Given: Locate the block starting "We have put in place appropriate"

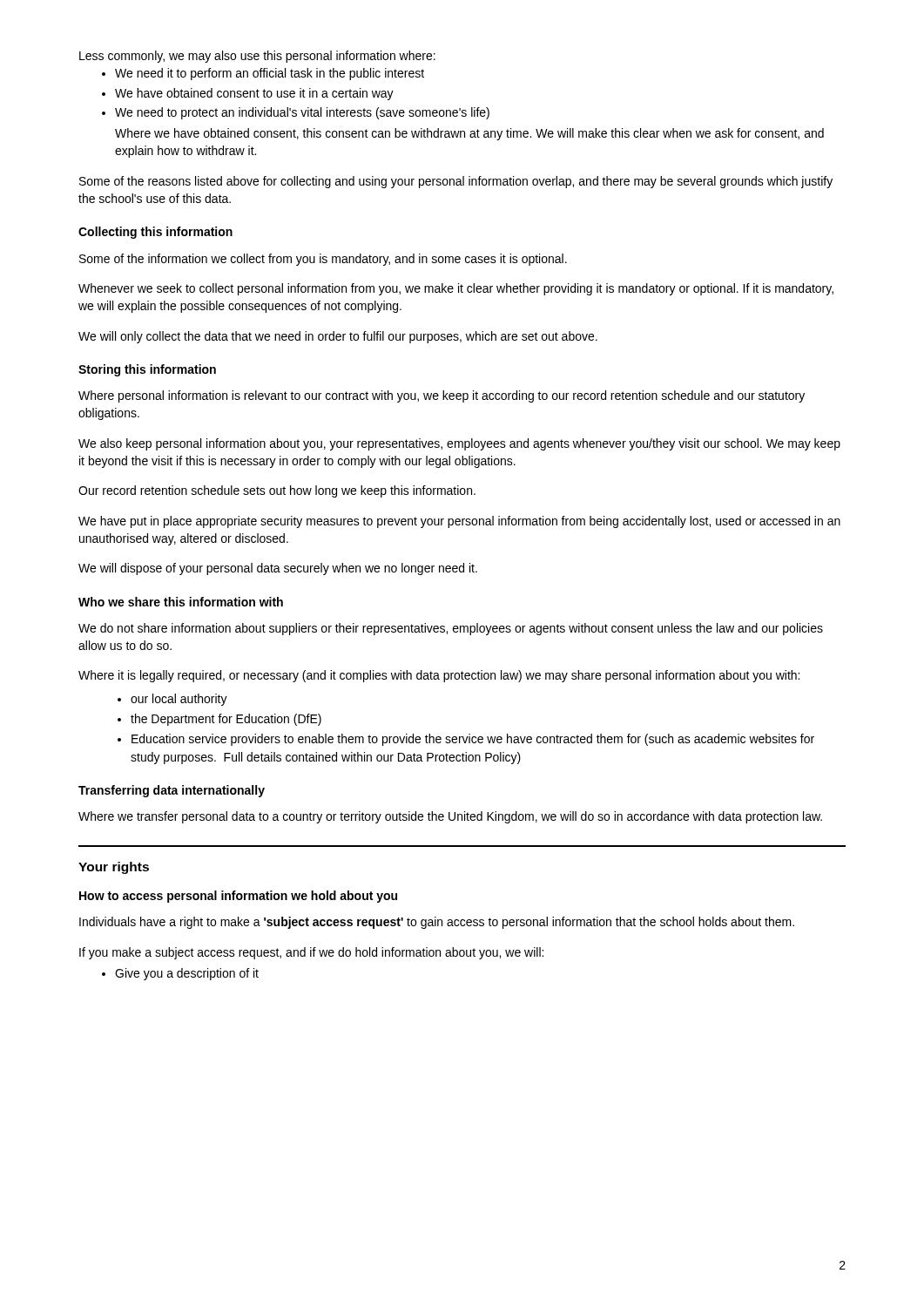Looking at the screenshot, I should 459,530.
